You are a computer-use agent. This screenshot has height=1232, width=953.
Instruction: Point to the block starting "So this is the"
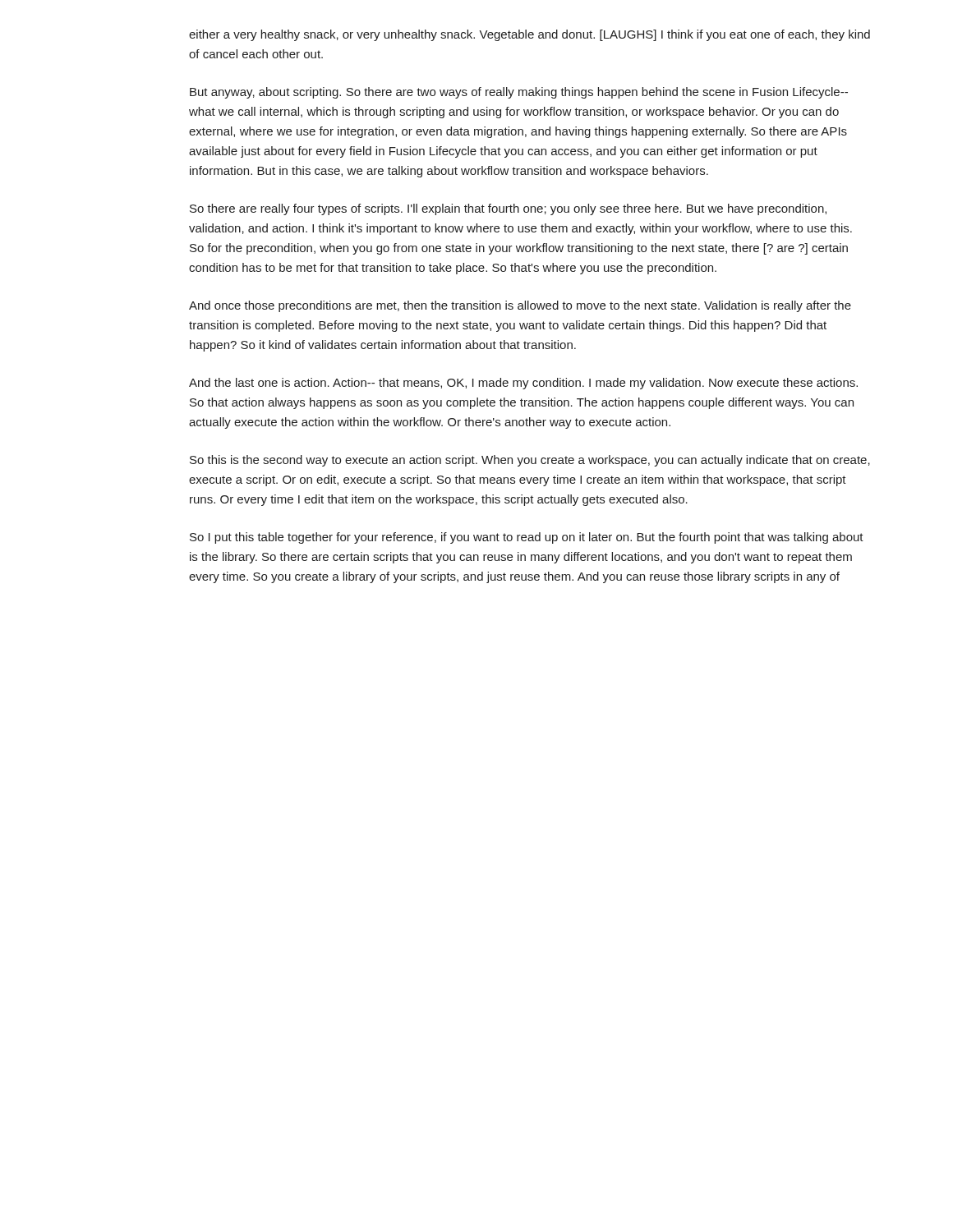[x=530, y=479]
